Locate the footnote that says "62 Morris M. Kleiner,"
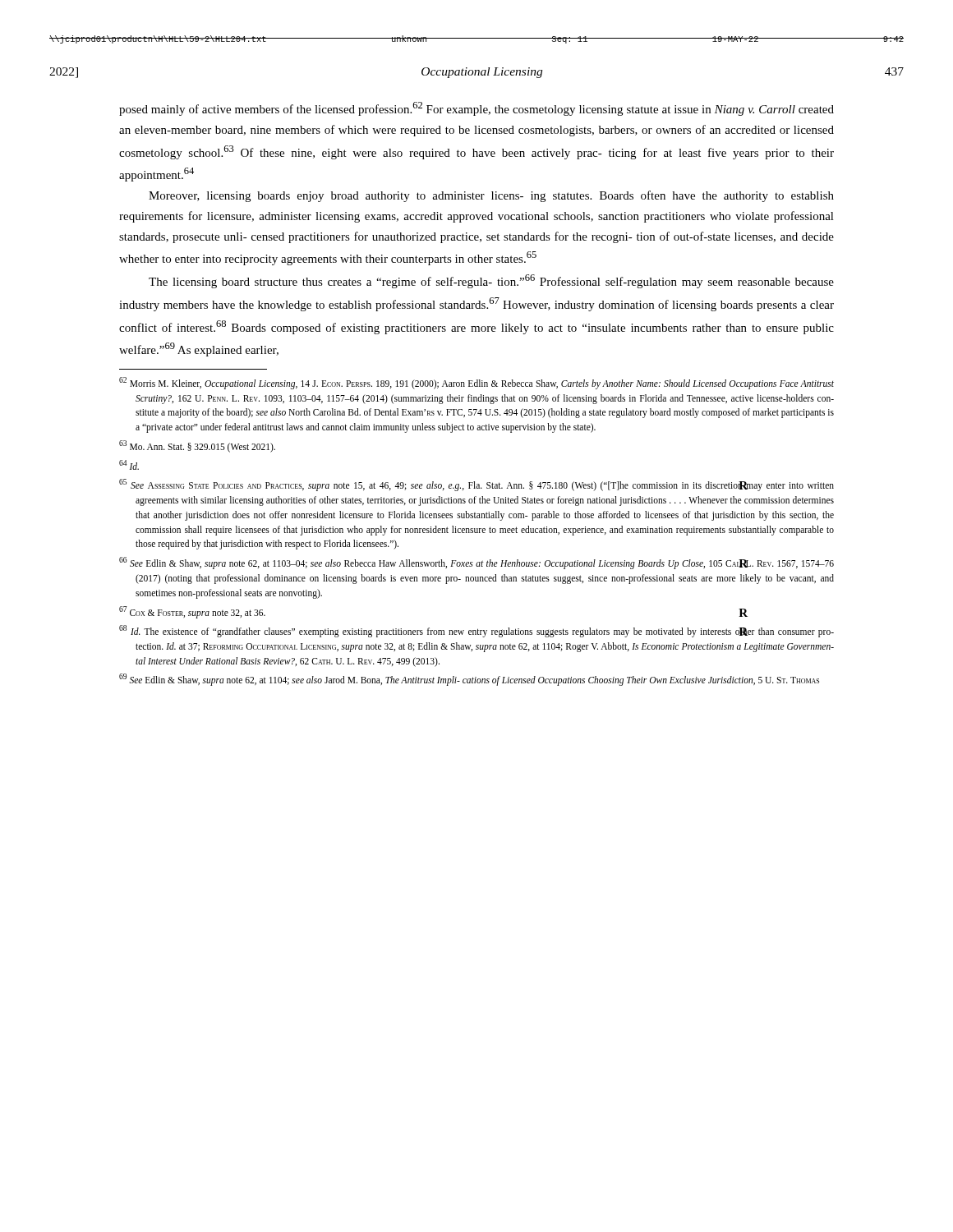 tap(476, 405)
